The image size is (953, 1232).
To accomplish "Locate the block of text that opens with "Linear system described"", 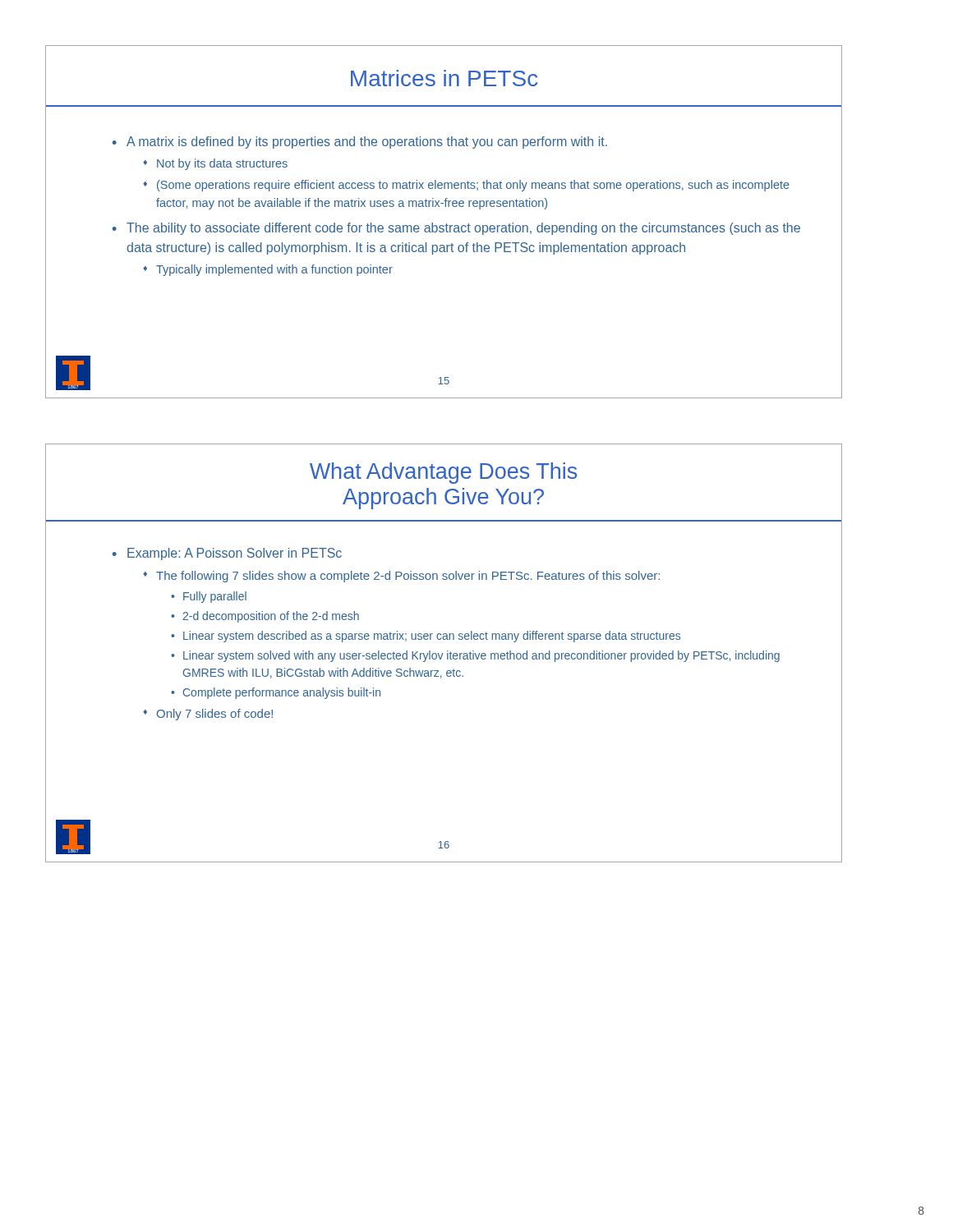I will (432, 635).
